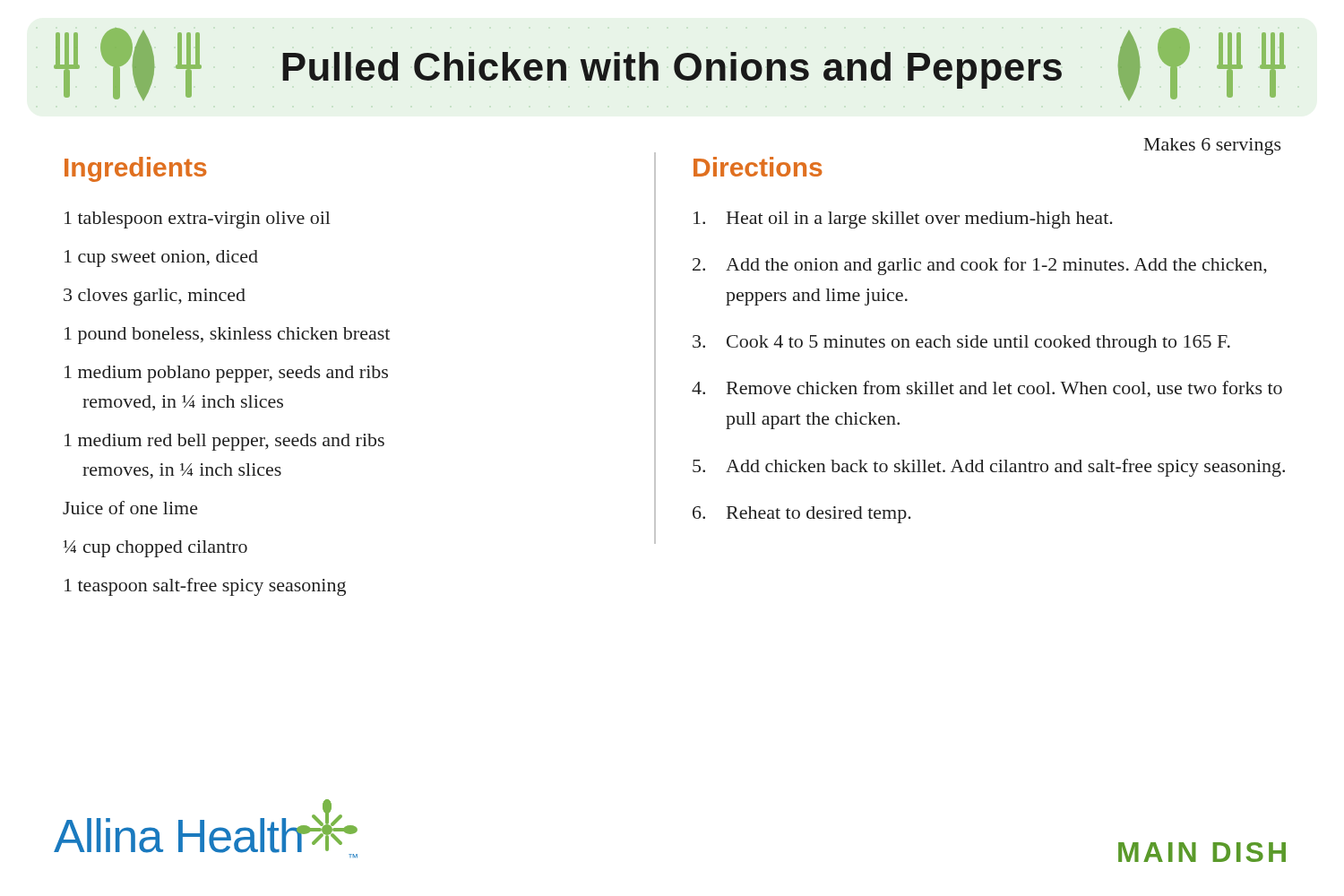The height and width of the screenshot is (896, 1344).
Task: Locate the title
Action: click(672, 67)
